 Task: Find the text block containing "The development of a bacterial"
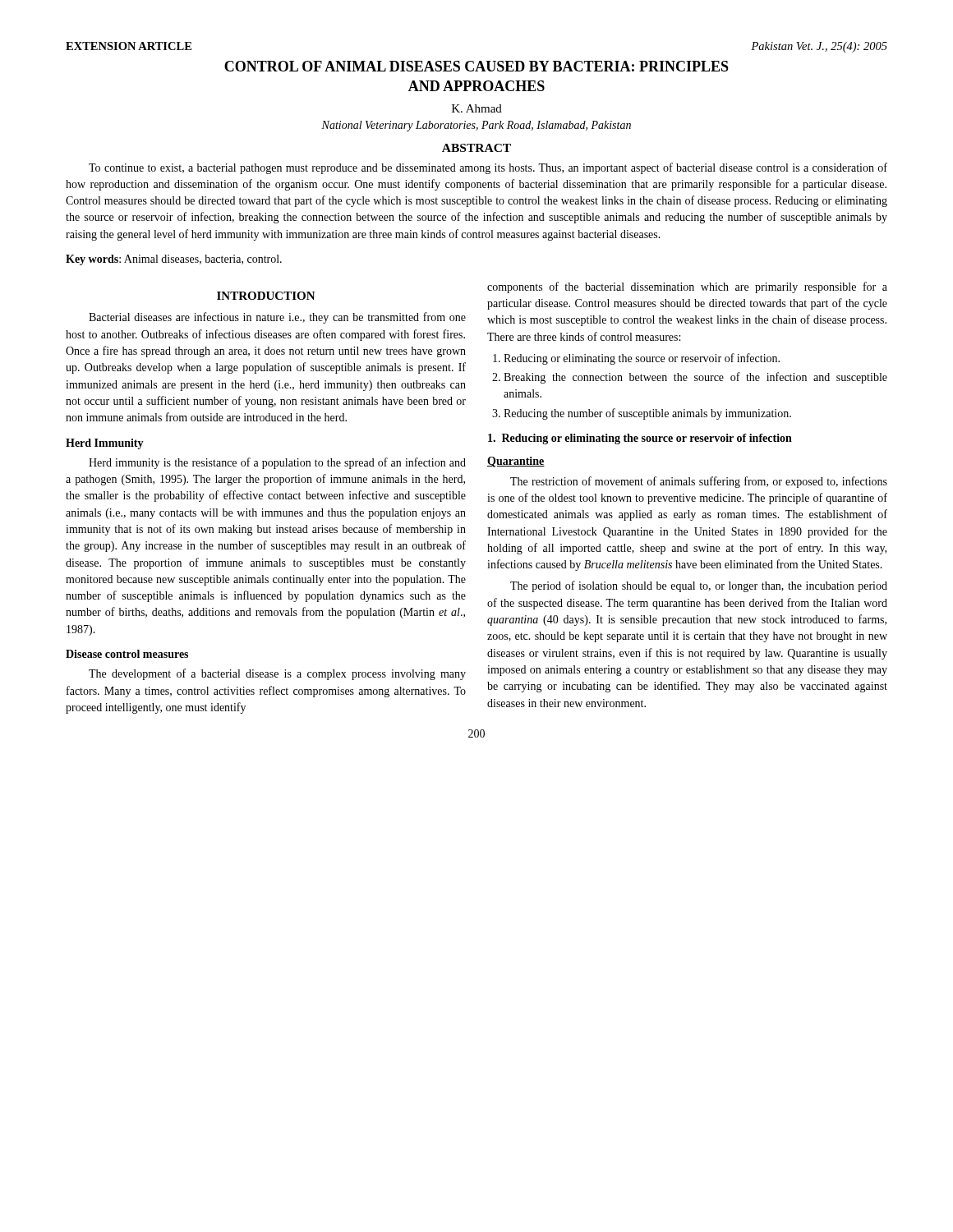pos(266,691)
